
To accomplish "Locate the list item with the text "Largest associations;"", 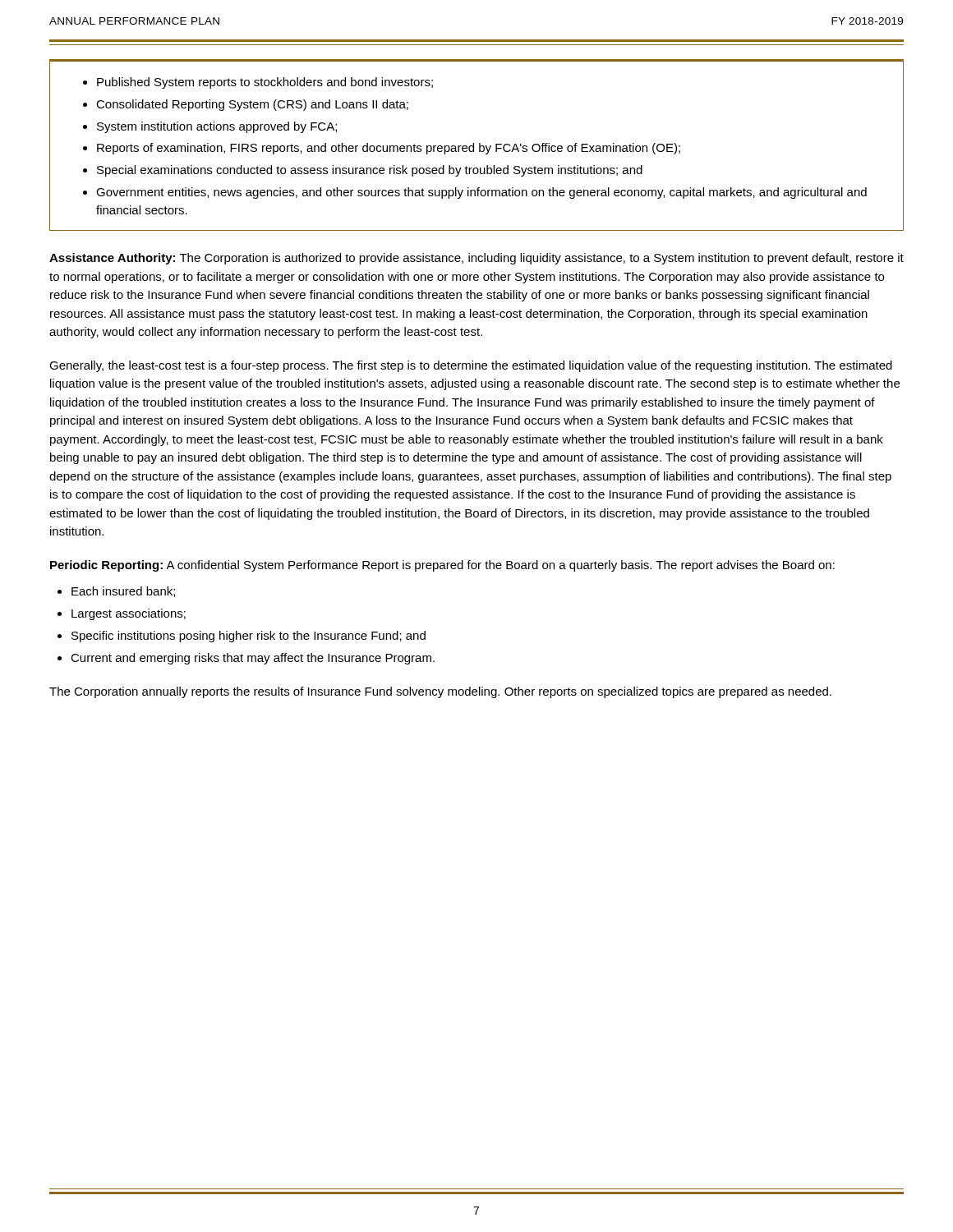I will 129,613.
